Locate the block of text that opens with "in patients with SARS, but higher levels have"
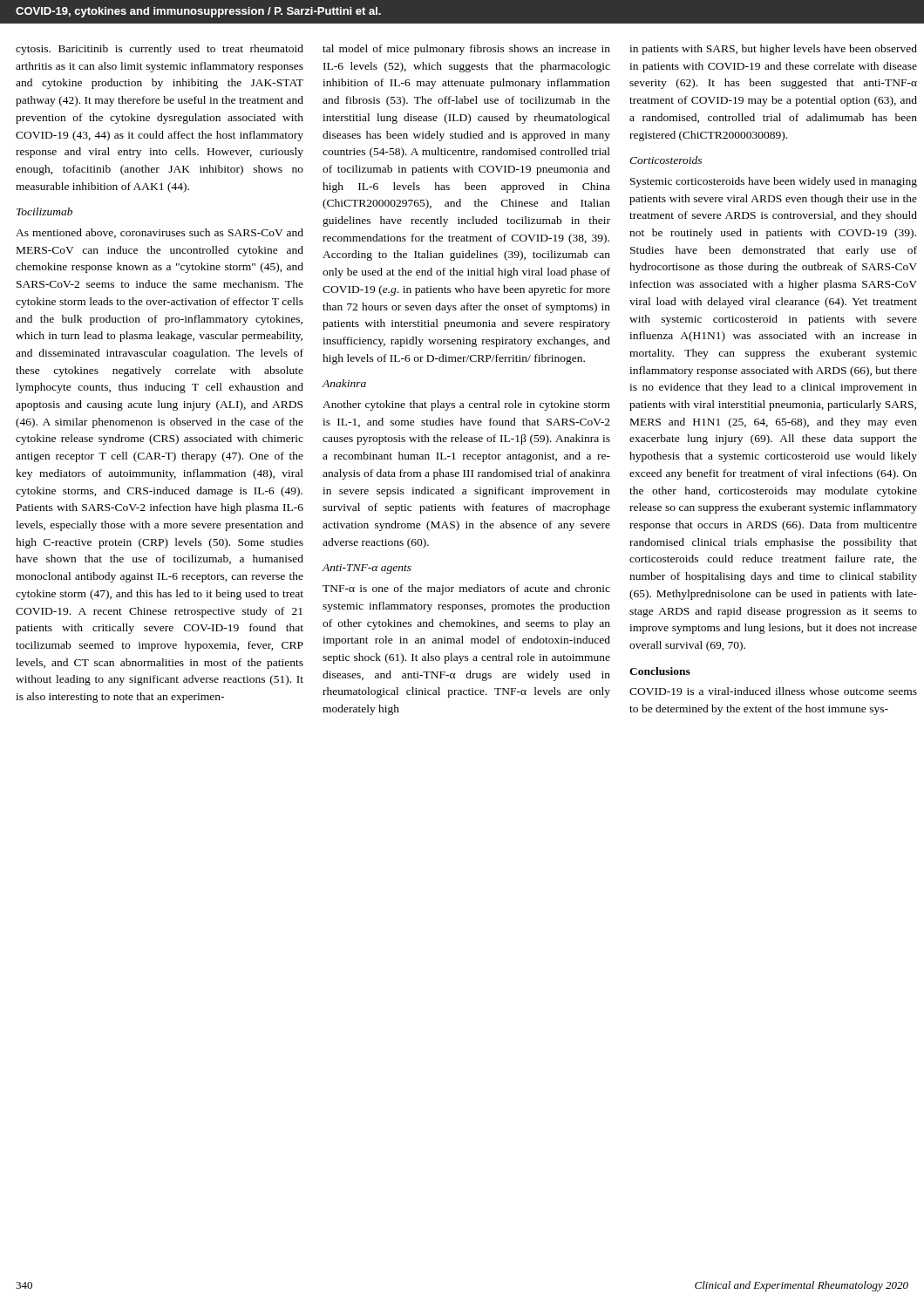Viewport: 924px width, 1308px height. click(773, 92)
